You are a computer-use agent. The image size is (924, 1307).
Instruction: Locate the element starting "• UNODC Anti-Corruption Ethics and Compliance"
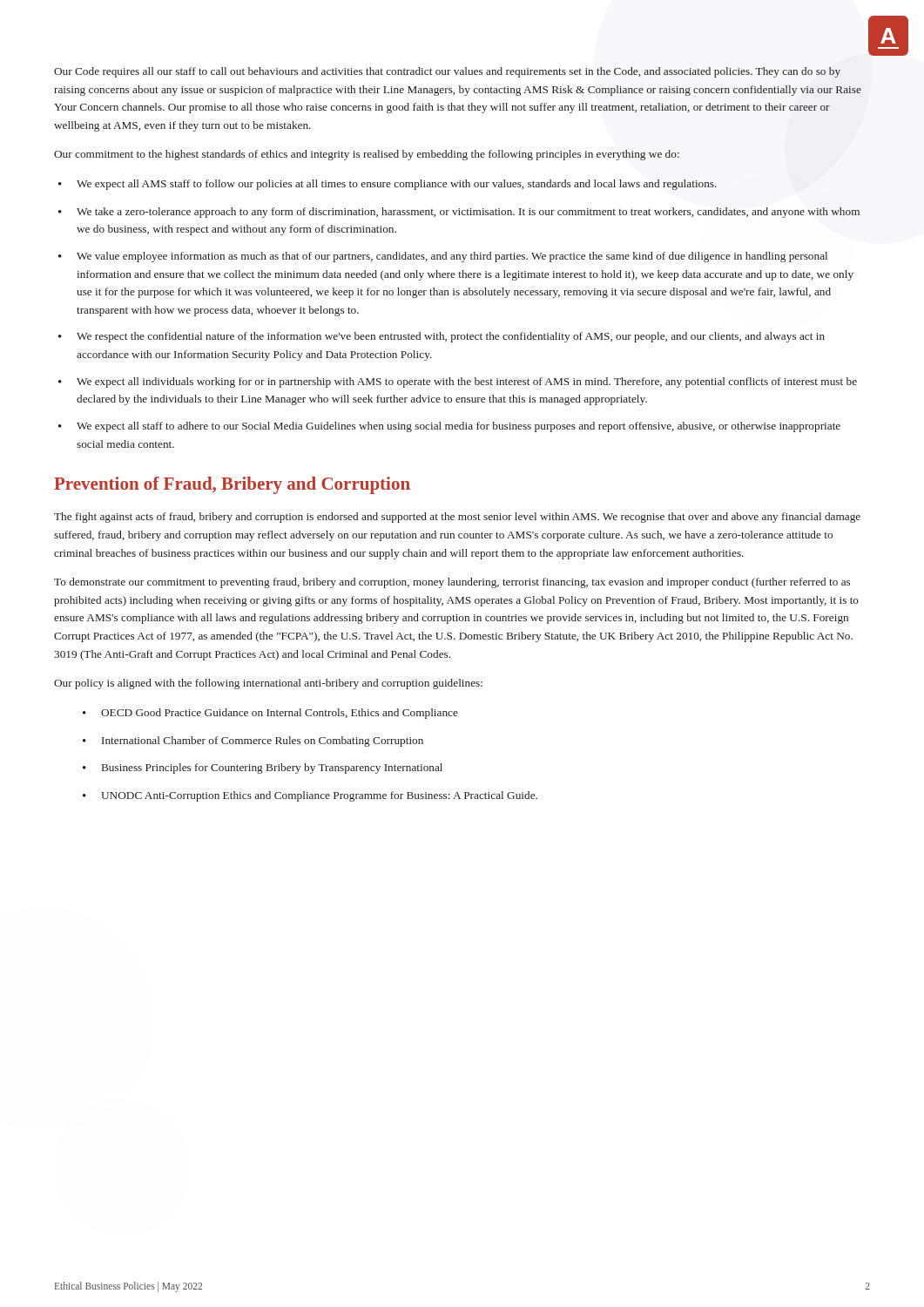tap(474, 796)
